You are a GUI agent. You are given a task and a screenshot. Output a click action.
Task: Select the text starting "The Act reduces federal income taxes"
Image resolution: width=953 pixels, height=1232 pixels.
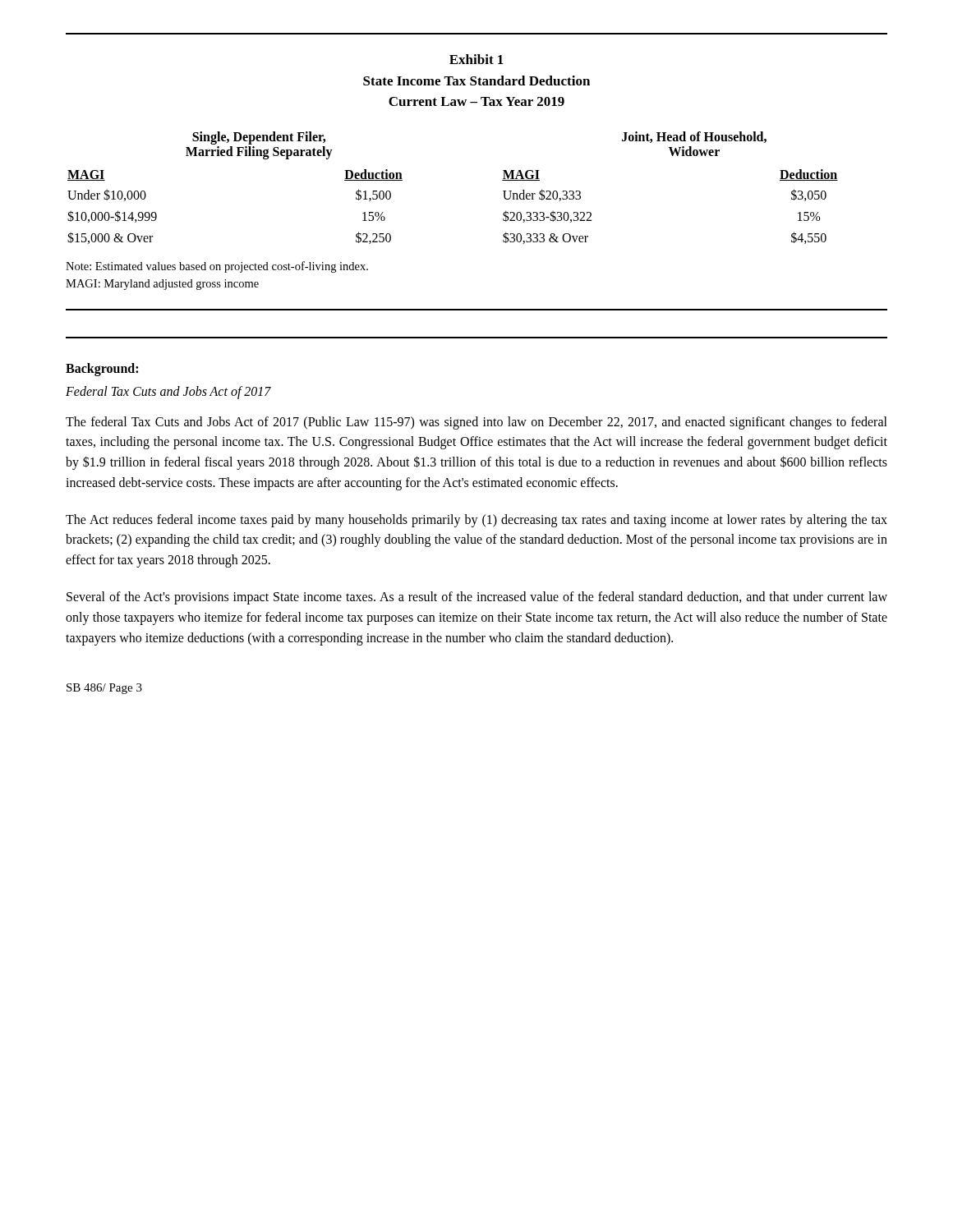pos(476,540)
